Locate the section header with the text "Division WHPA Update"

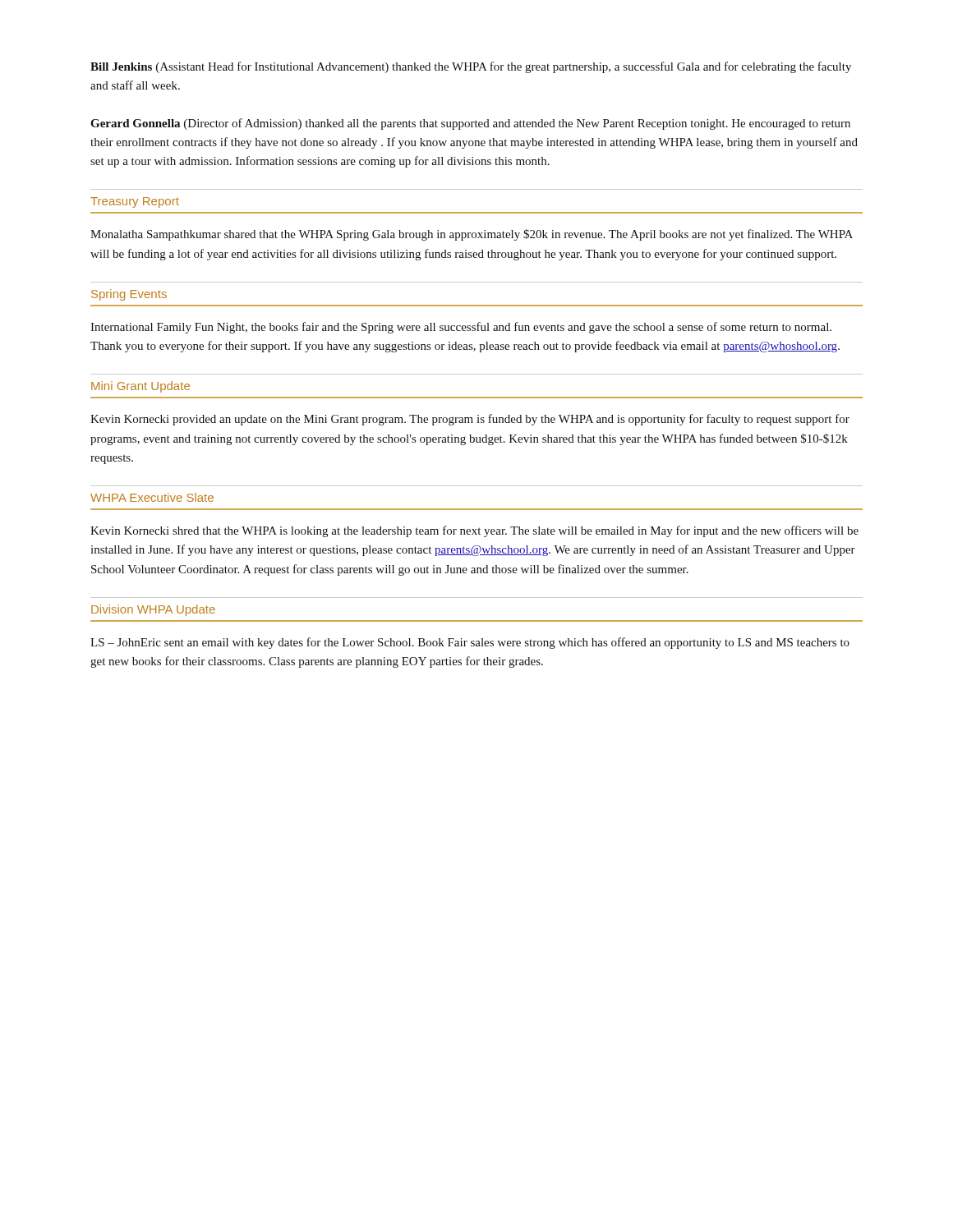click(x=153, y=609)
